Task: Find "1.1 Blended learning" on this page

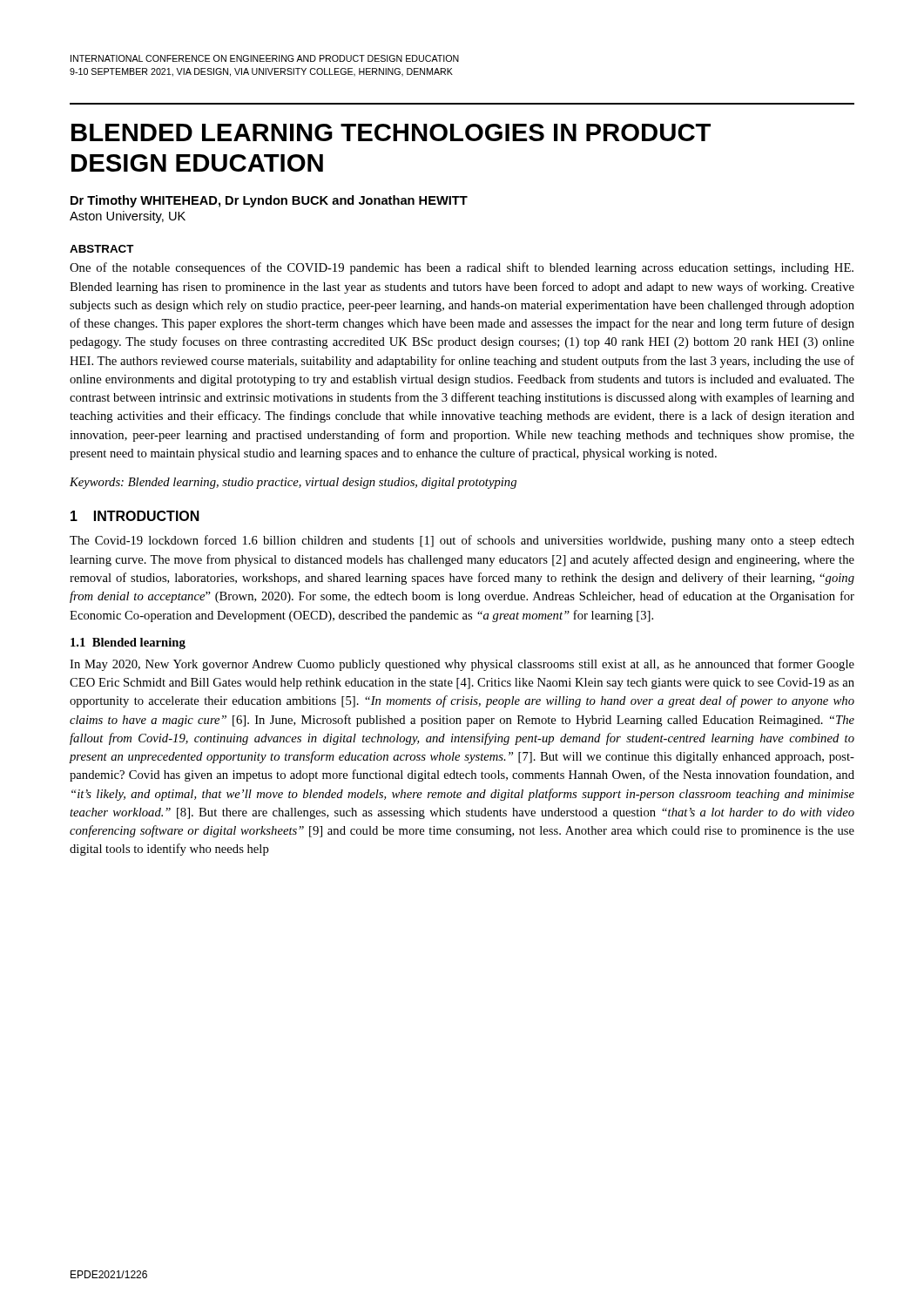Action: (128, 643)
